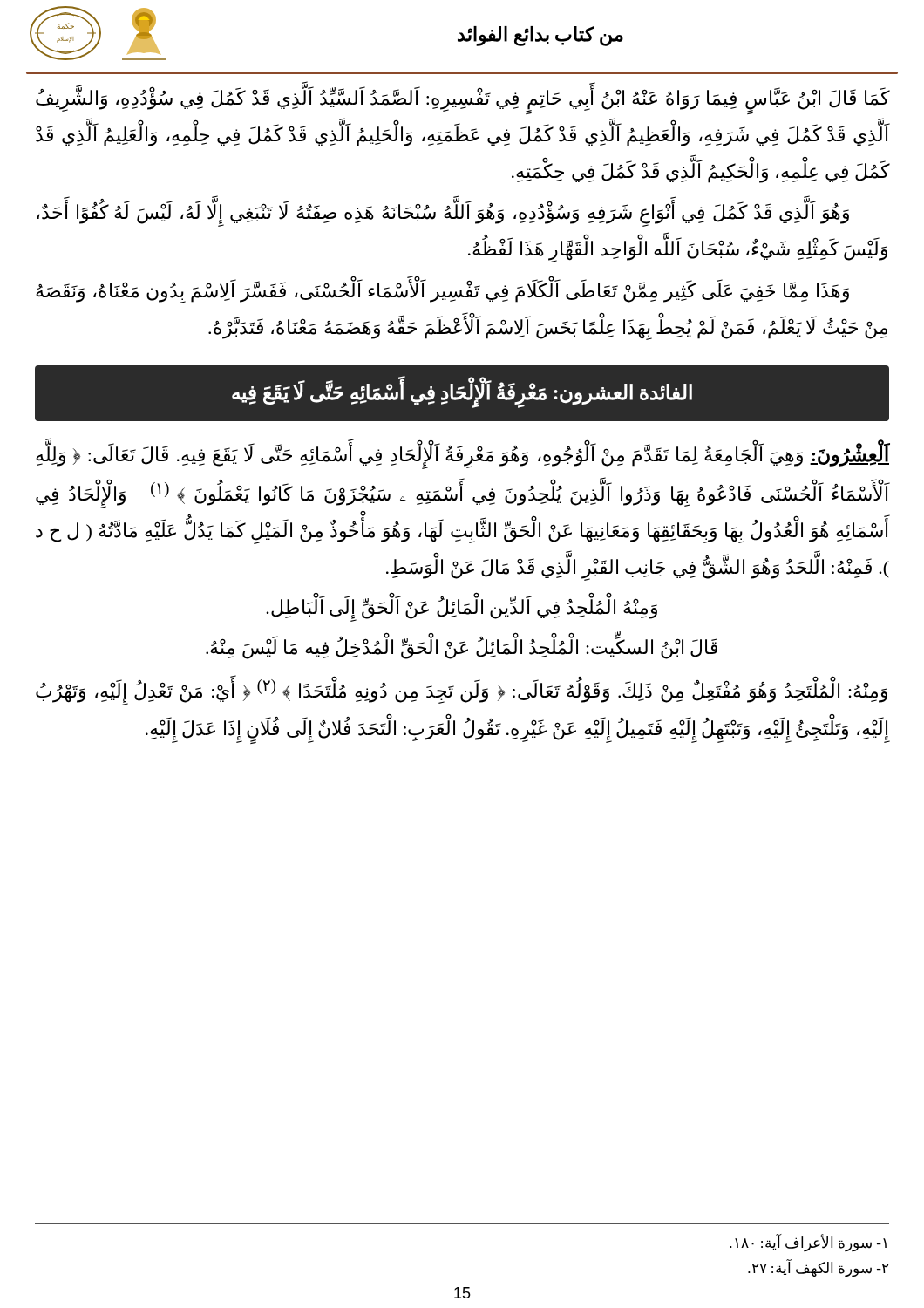The height and width of the screenshot is (1308, 924).
Task: Click the section header that begins "الفائدة العشرون: مَعْرِفَةُ"
Action: 462,392
